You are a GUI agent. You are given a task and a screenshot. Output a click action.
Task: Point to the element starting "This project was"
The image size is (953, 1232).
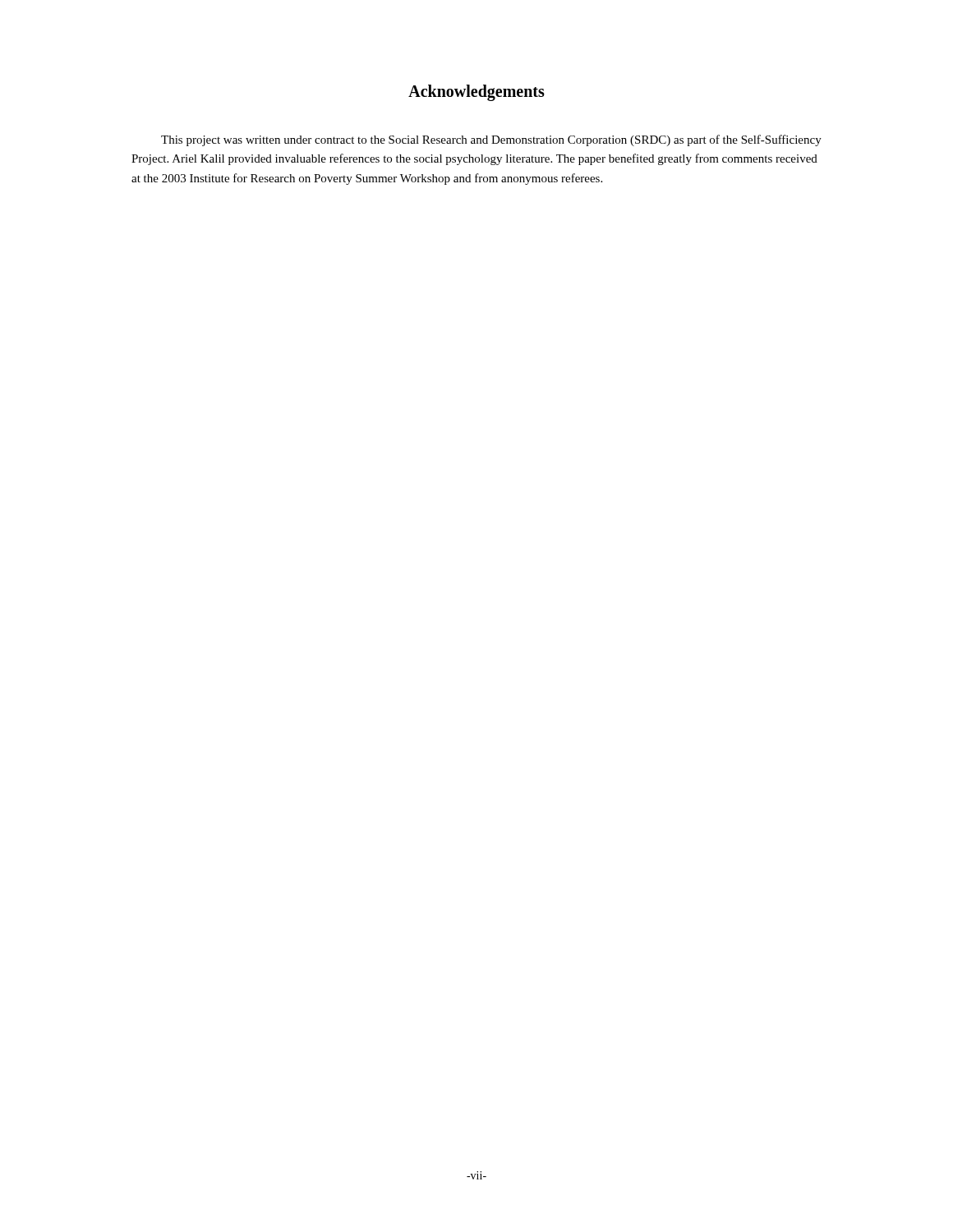(476, 159)
